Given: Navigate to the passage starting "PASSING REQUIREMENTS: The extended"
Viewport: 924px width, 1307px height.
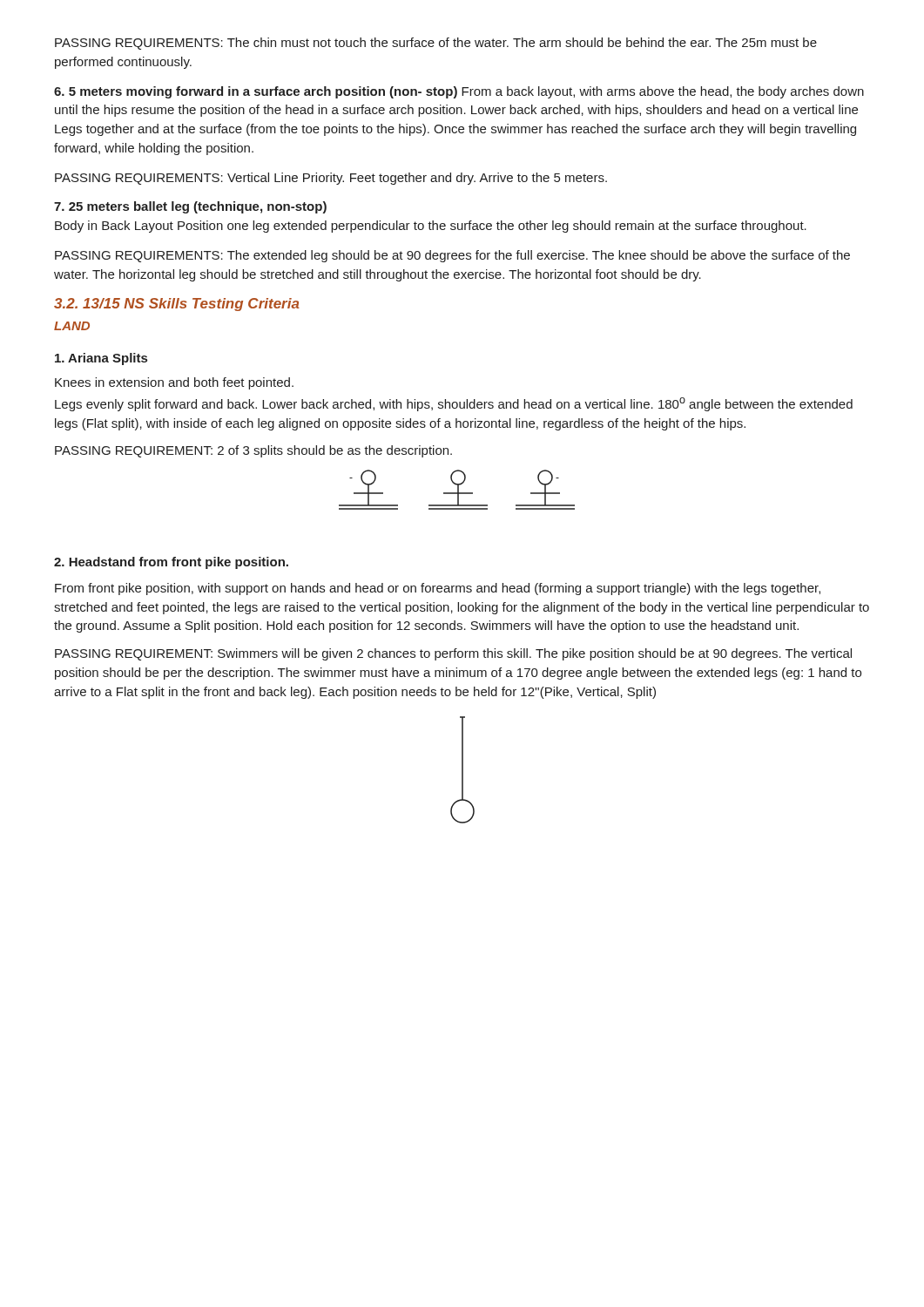Looking at the screenshot, I should pos(452,264).
